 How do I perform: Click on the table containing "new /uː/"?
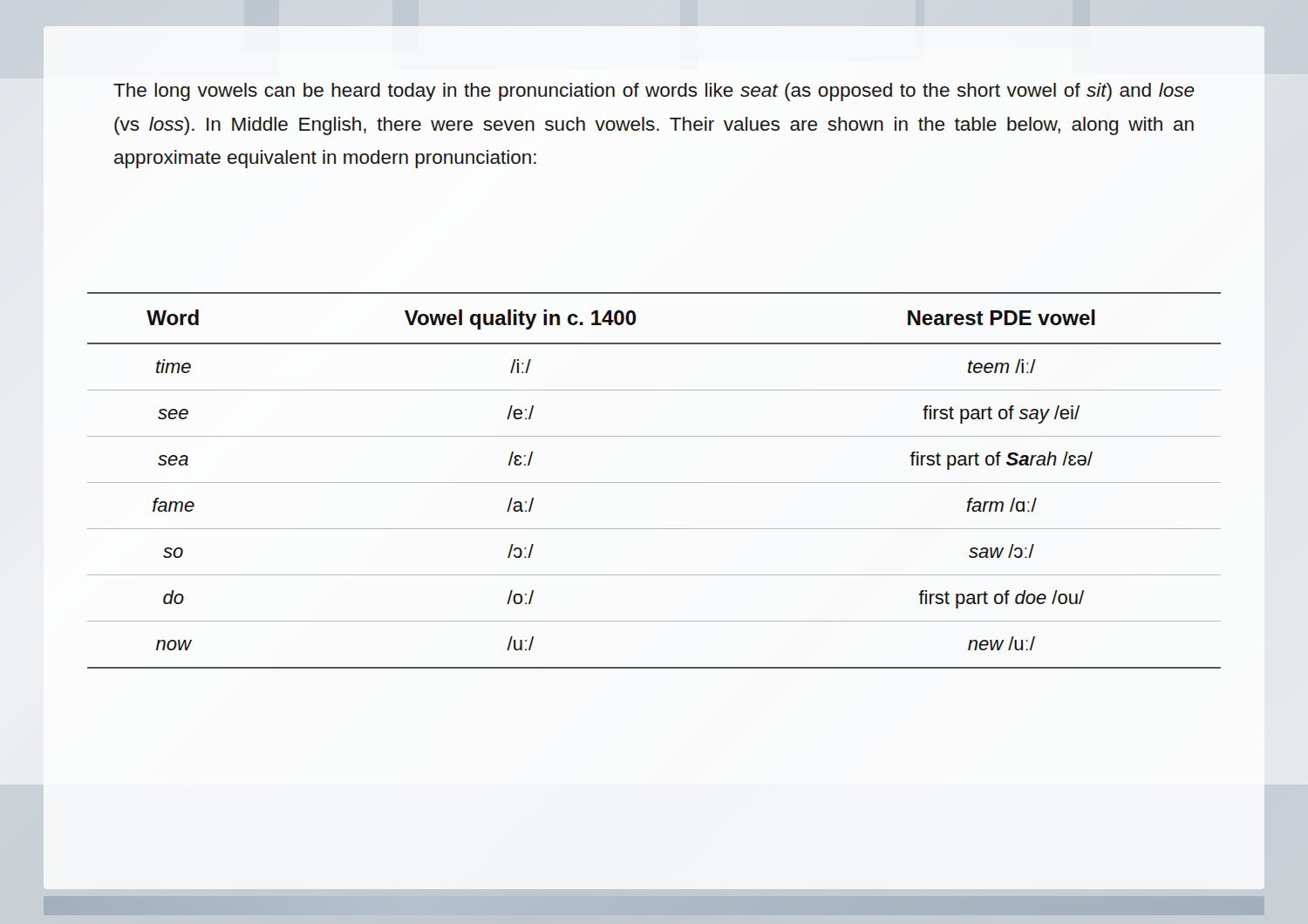(654, 480)
